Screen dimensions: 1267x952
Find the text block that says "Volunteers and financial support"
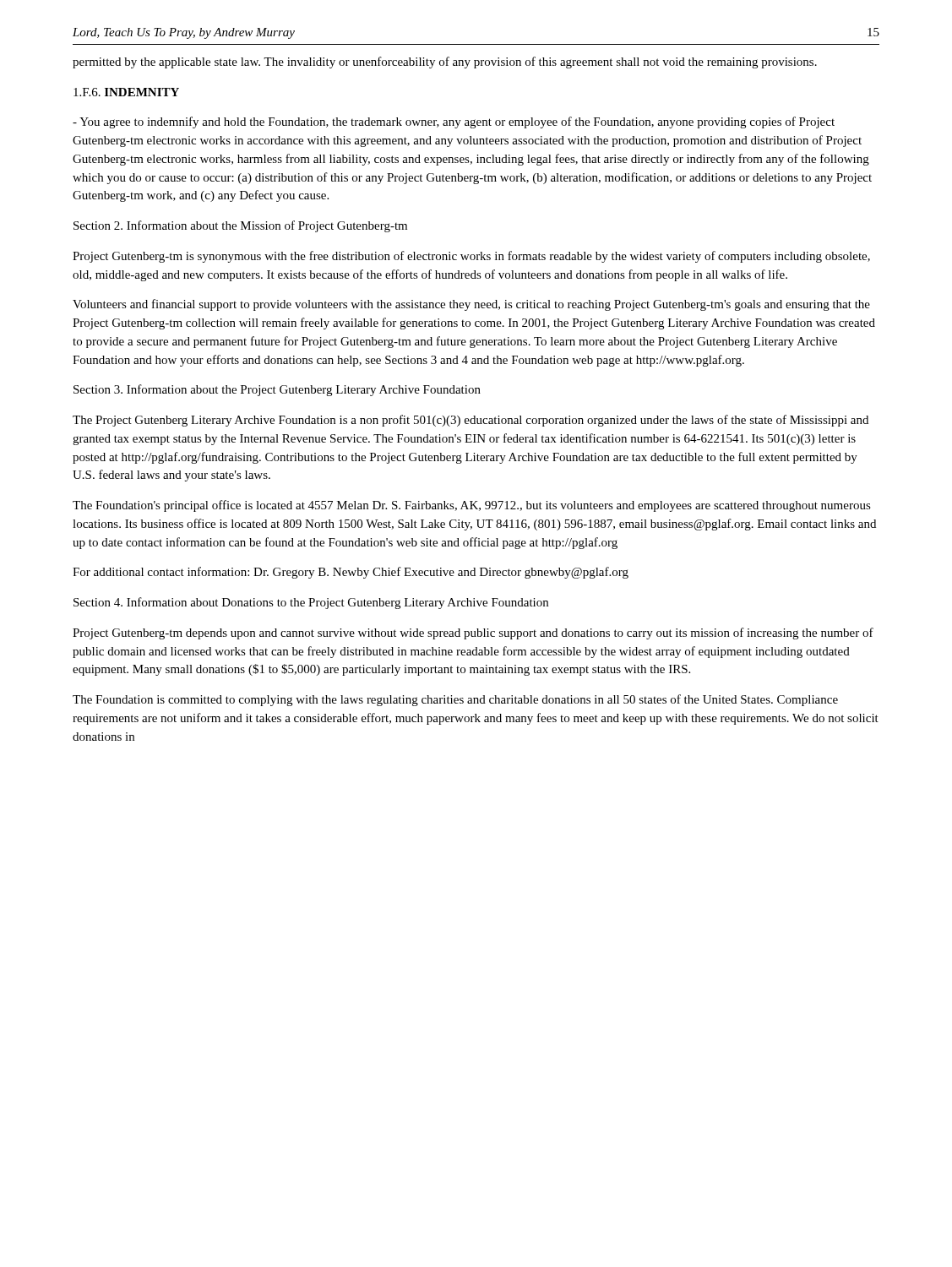[476, 333]
